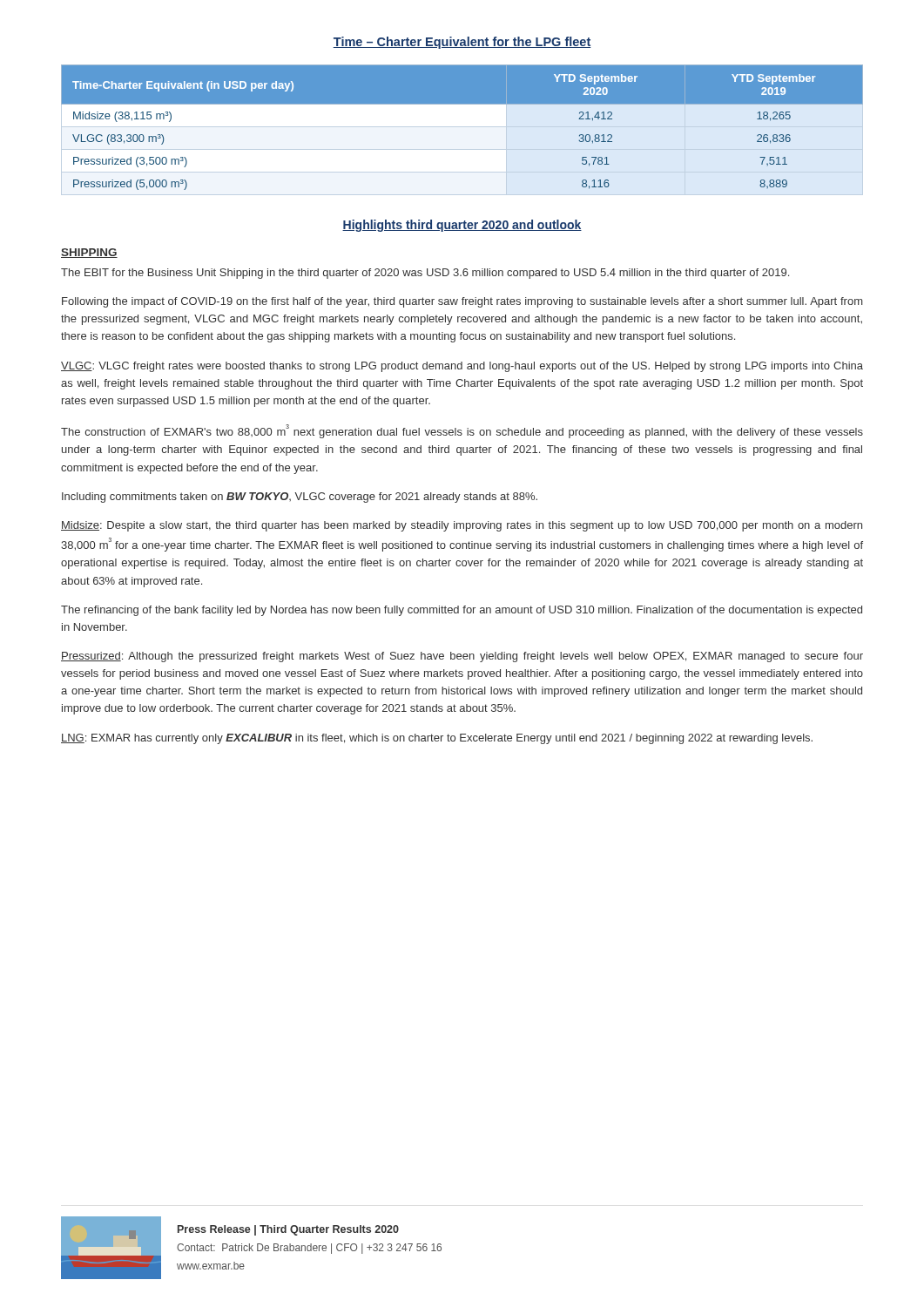
Task: Navigate to the block starting "Midsize: Despite a slow start, the third quarter"
Action: tap(462, 553)
